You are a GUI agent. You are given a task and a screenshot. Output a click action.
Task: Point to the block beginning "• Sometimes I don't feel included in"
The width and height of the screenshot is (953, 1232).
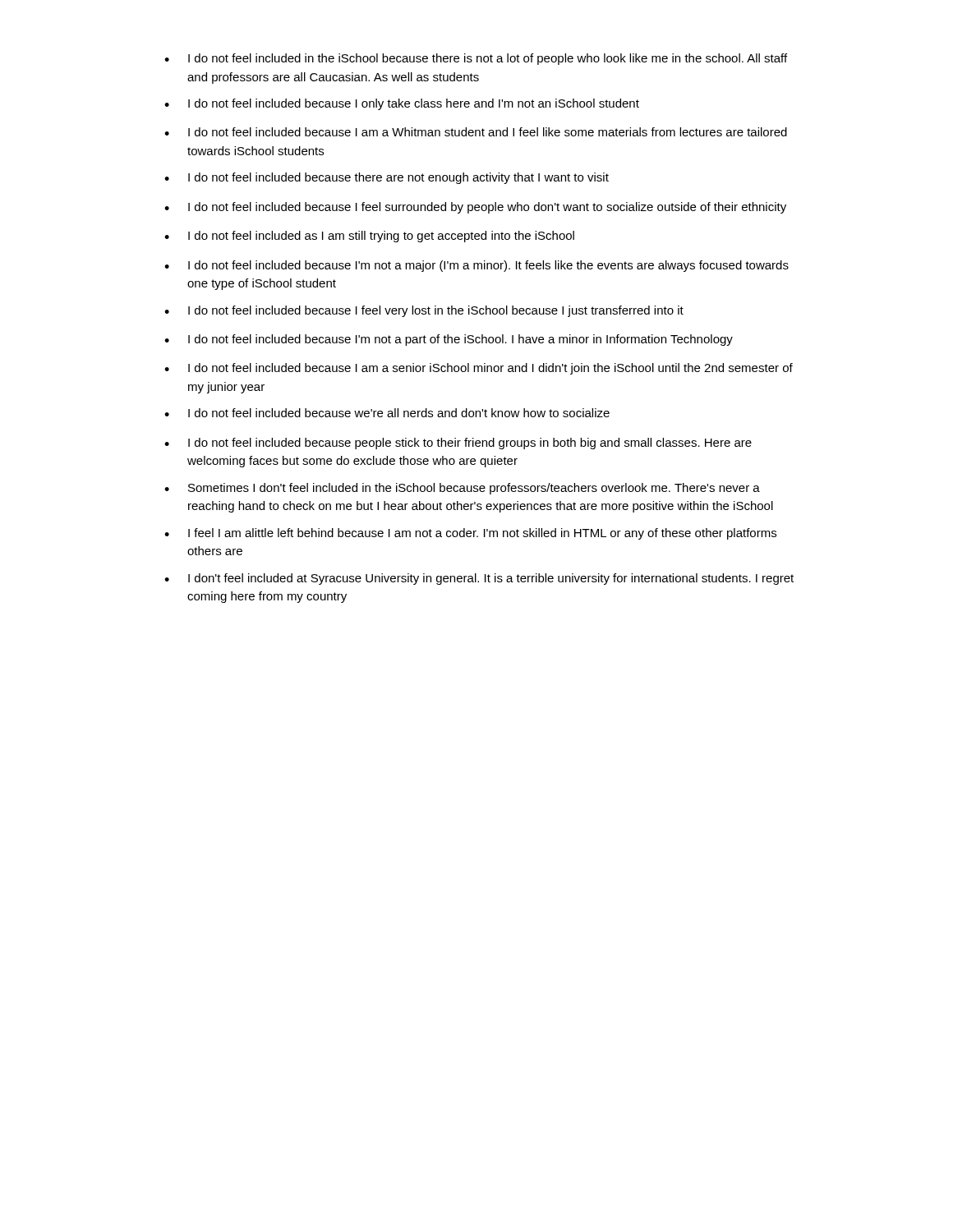pos(485,497)
